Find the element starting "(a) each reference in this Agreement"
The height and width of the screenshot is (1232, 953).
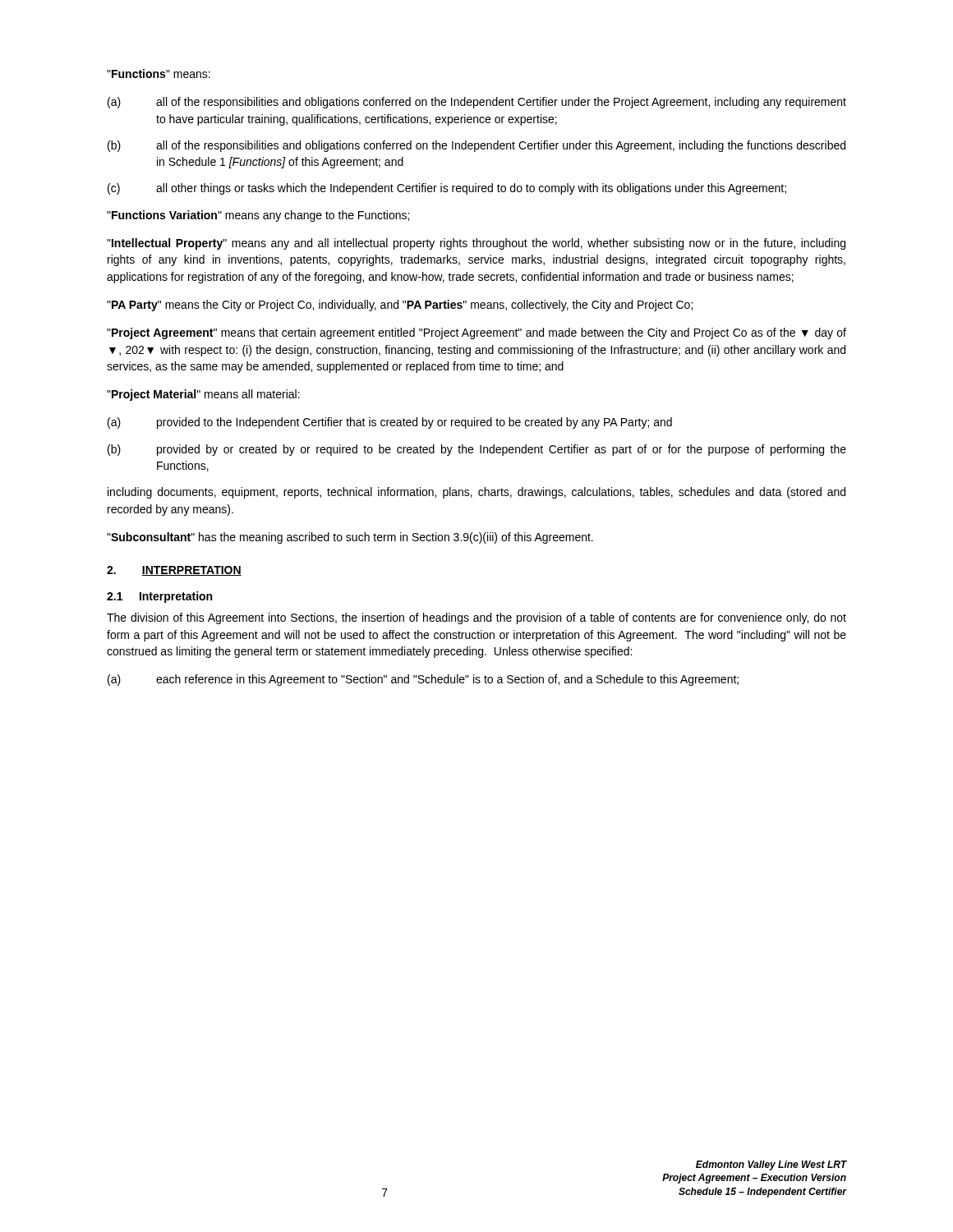pyautogui.click(x=476, y=680)
